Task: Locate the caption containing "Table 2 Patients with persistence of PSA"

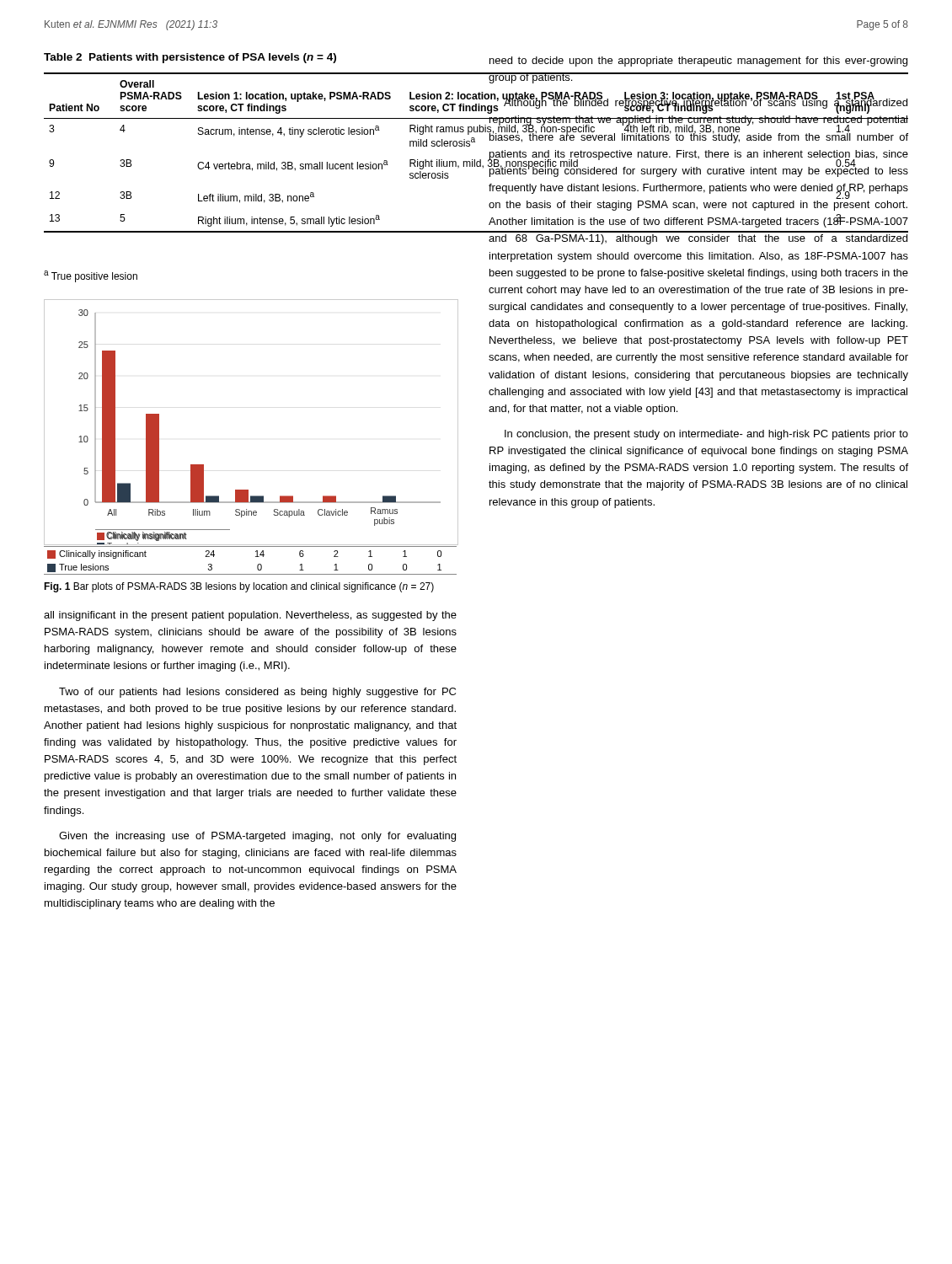Action: point(190,57)
